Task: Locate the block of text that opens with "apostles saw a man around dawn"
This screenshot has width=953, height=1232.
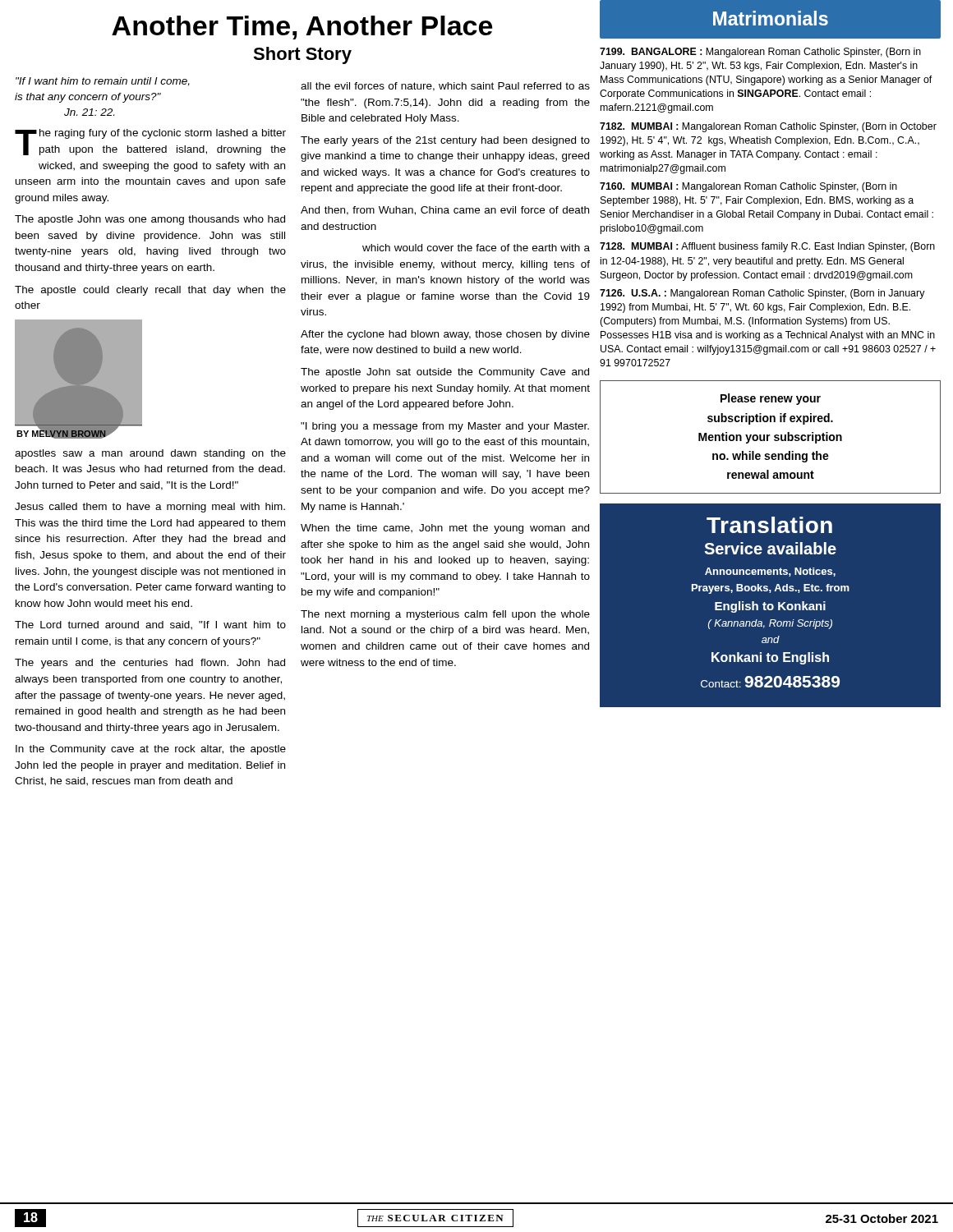Action: 150,469
